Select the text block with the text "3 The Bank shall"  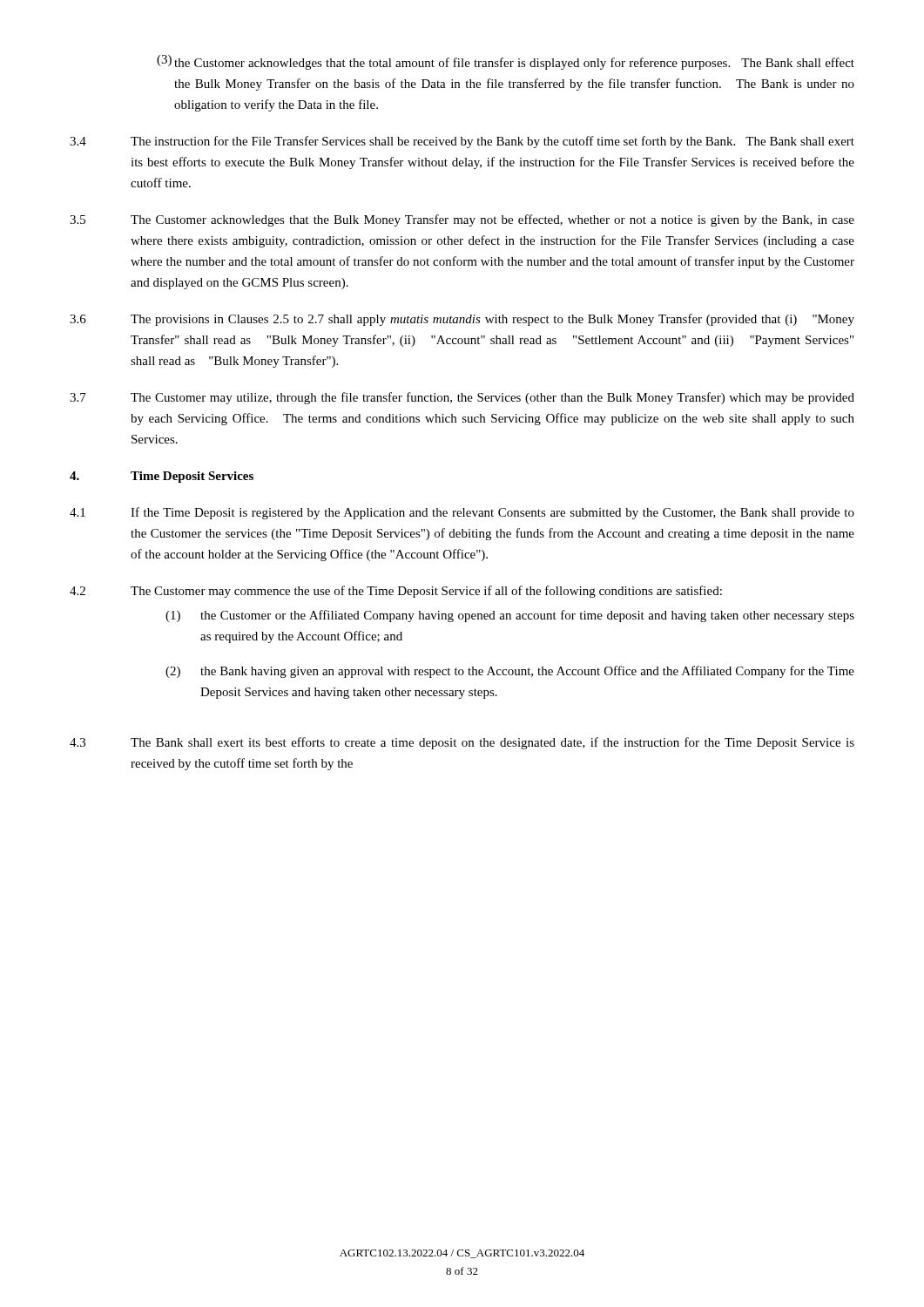point(462,753)
